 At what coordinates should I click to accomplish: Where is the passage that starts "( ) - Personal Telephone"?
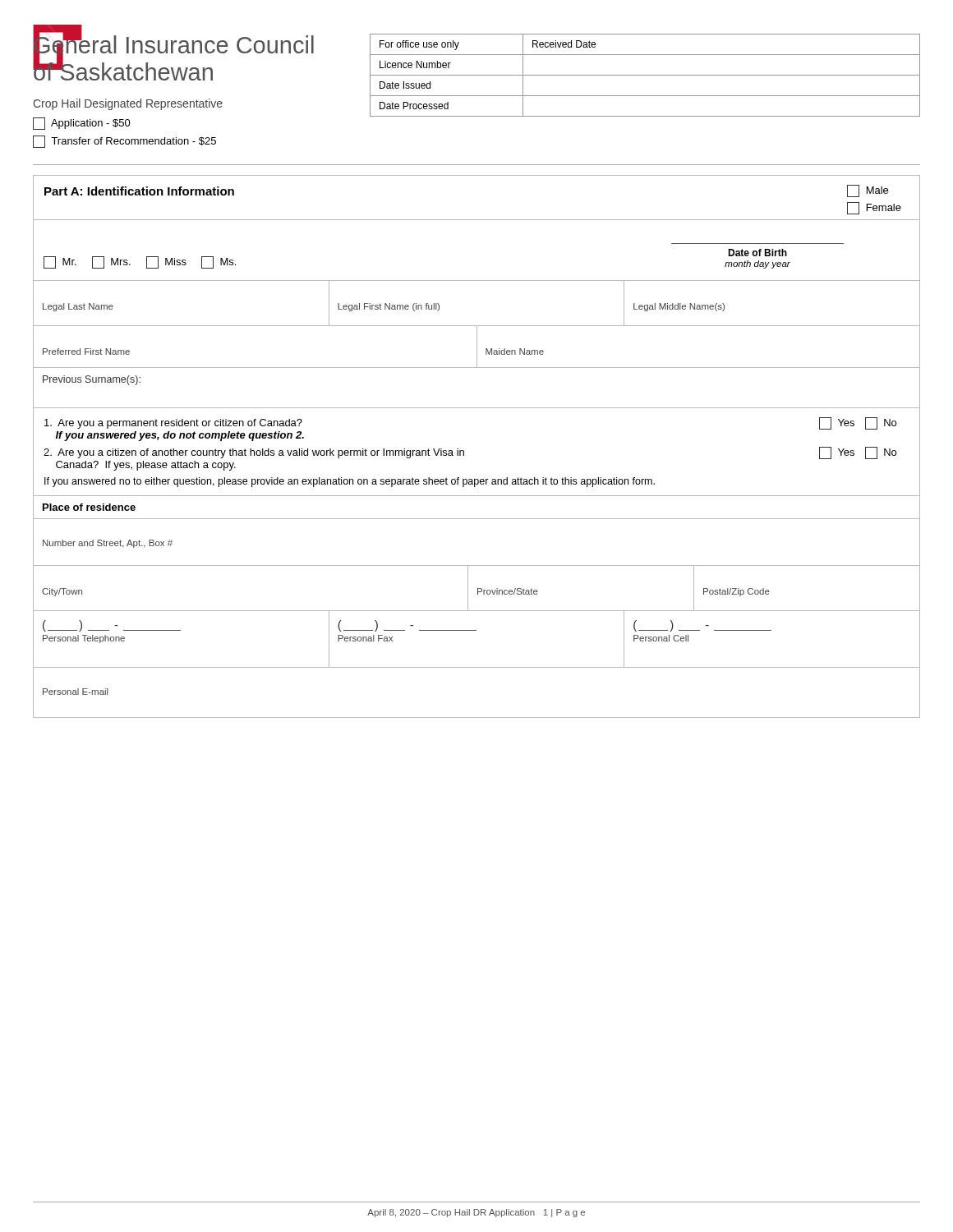pyautogui.click(x=476, y=639)
